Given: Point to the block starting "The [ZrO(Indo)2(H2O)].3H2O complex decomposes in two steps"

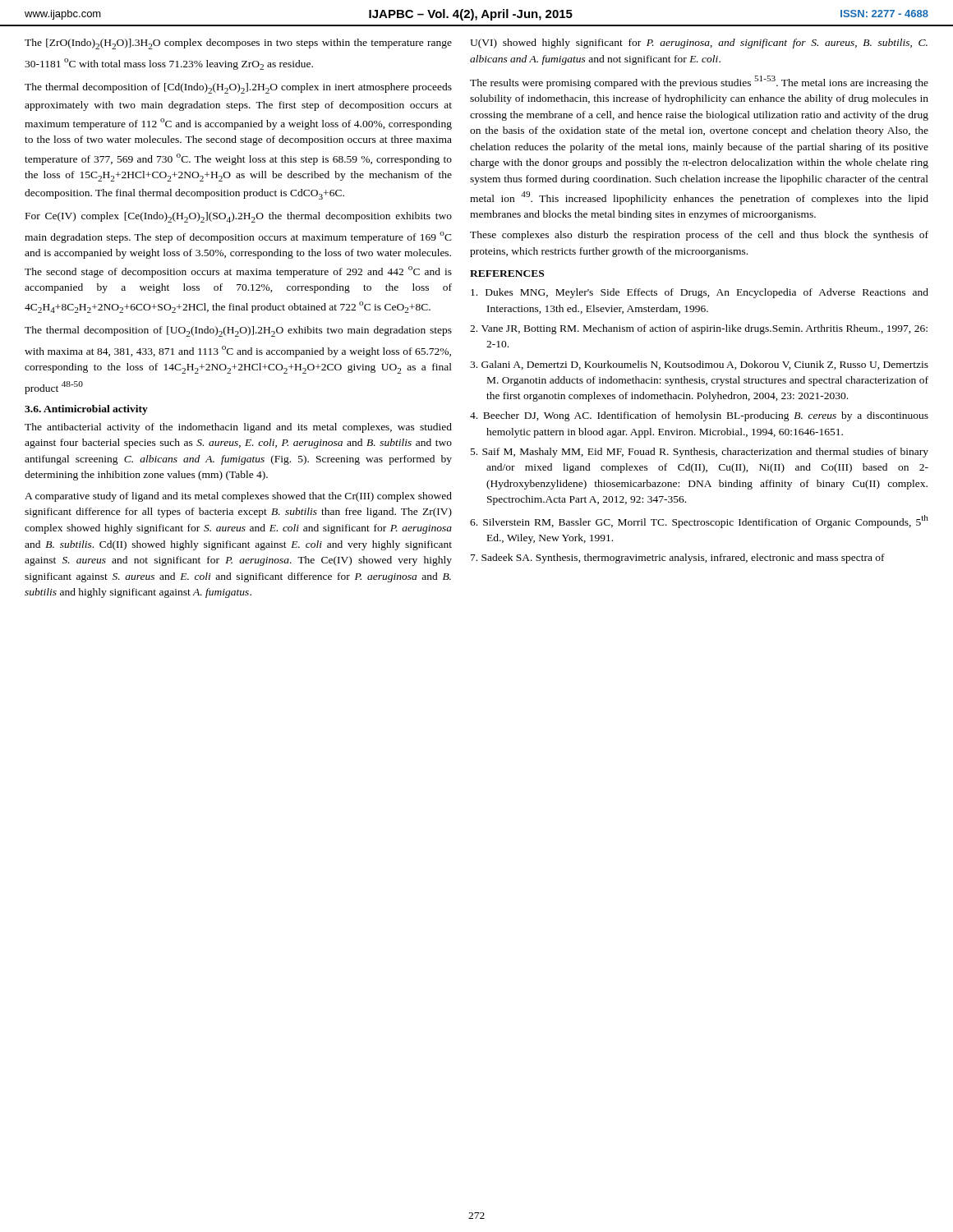Looking at the screenshot, I should (x=238, y=215).
